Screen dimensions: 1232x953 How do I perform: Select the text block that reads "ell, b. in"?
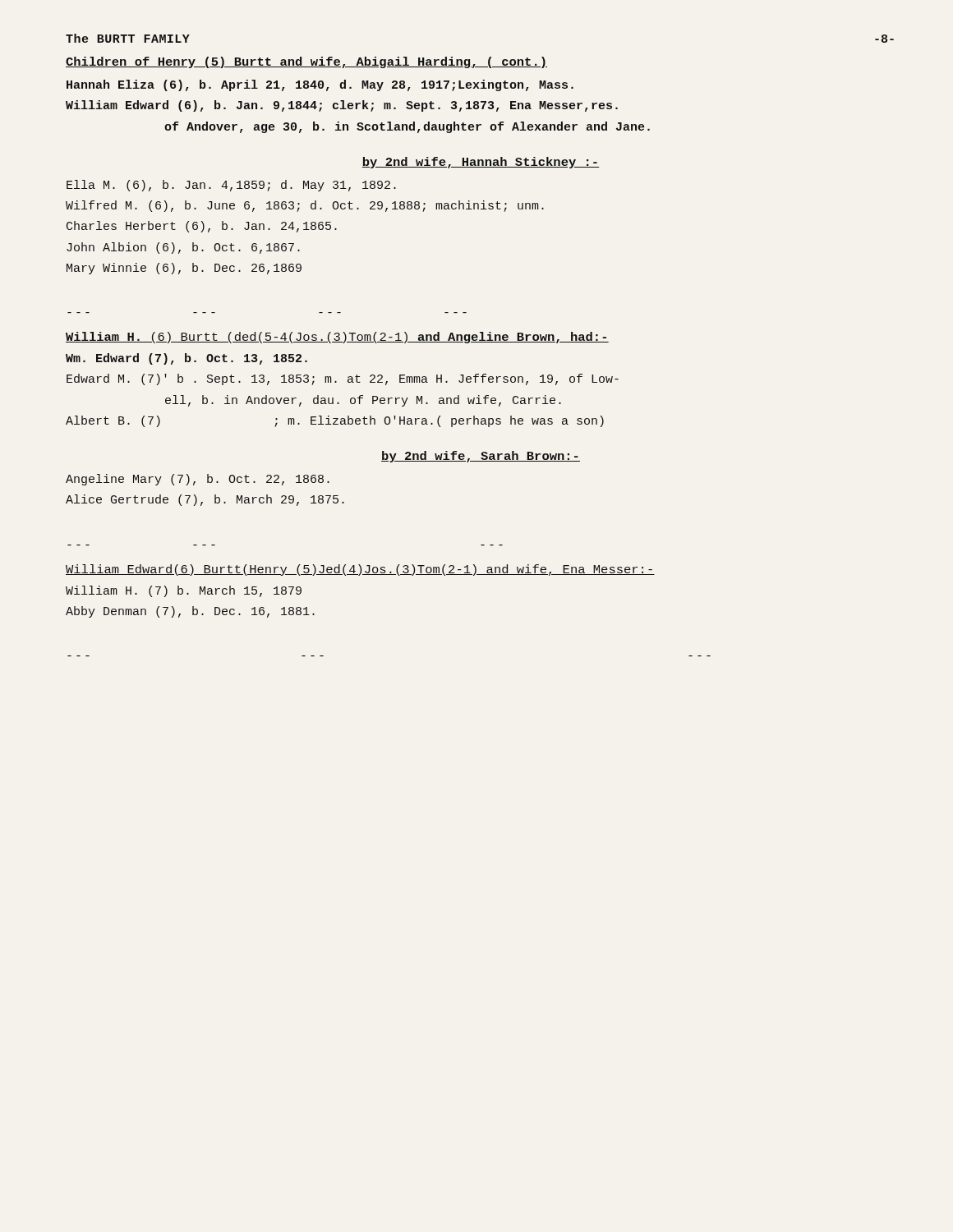coord(364,401)
